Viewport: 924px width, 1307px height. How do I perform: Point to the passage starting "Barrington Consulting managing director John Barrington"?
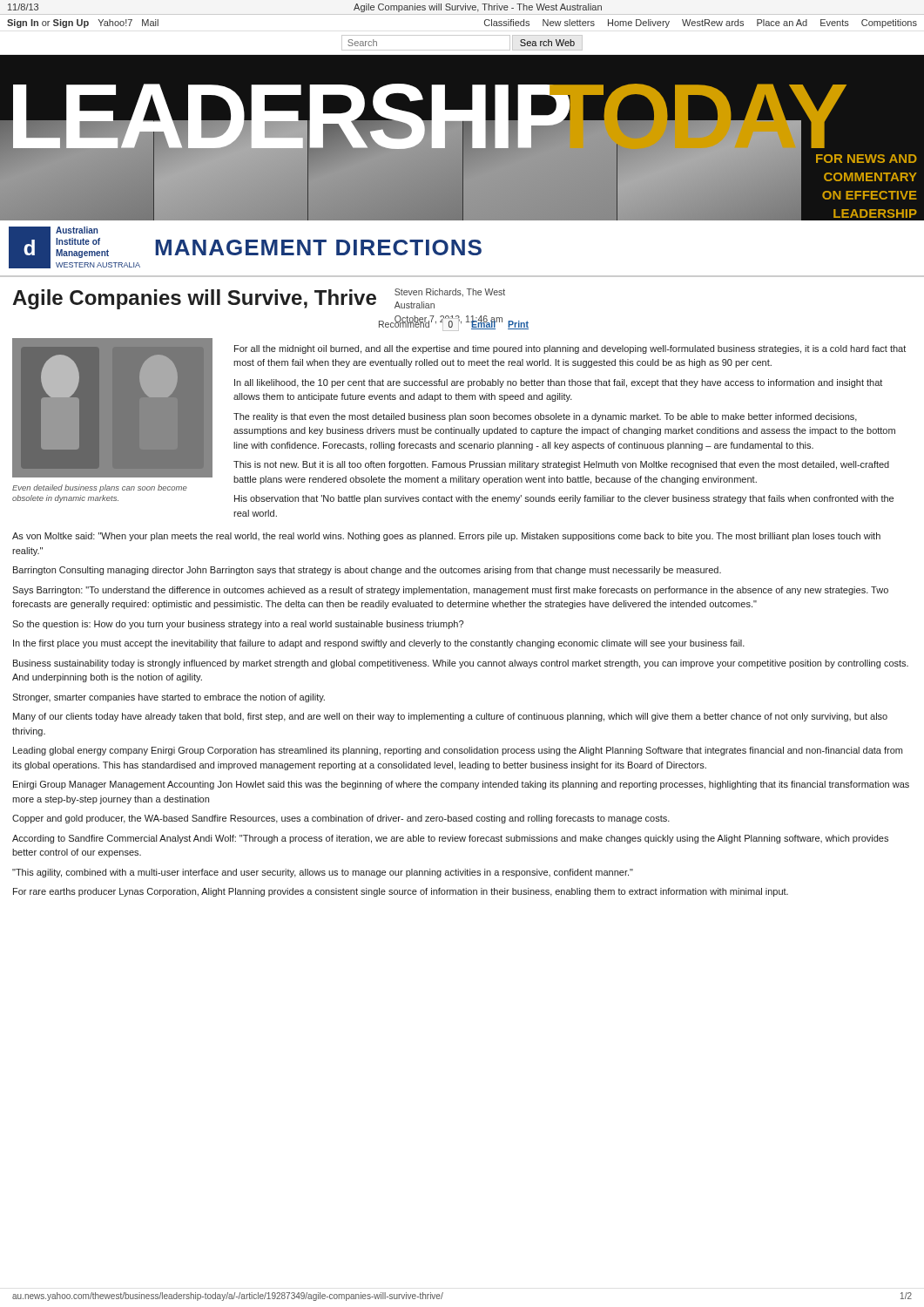[462, 571]
